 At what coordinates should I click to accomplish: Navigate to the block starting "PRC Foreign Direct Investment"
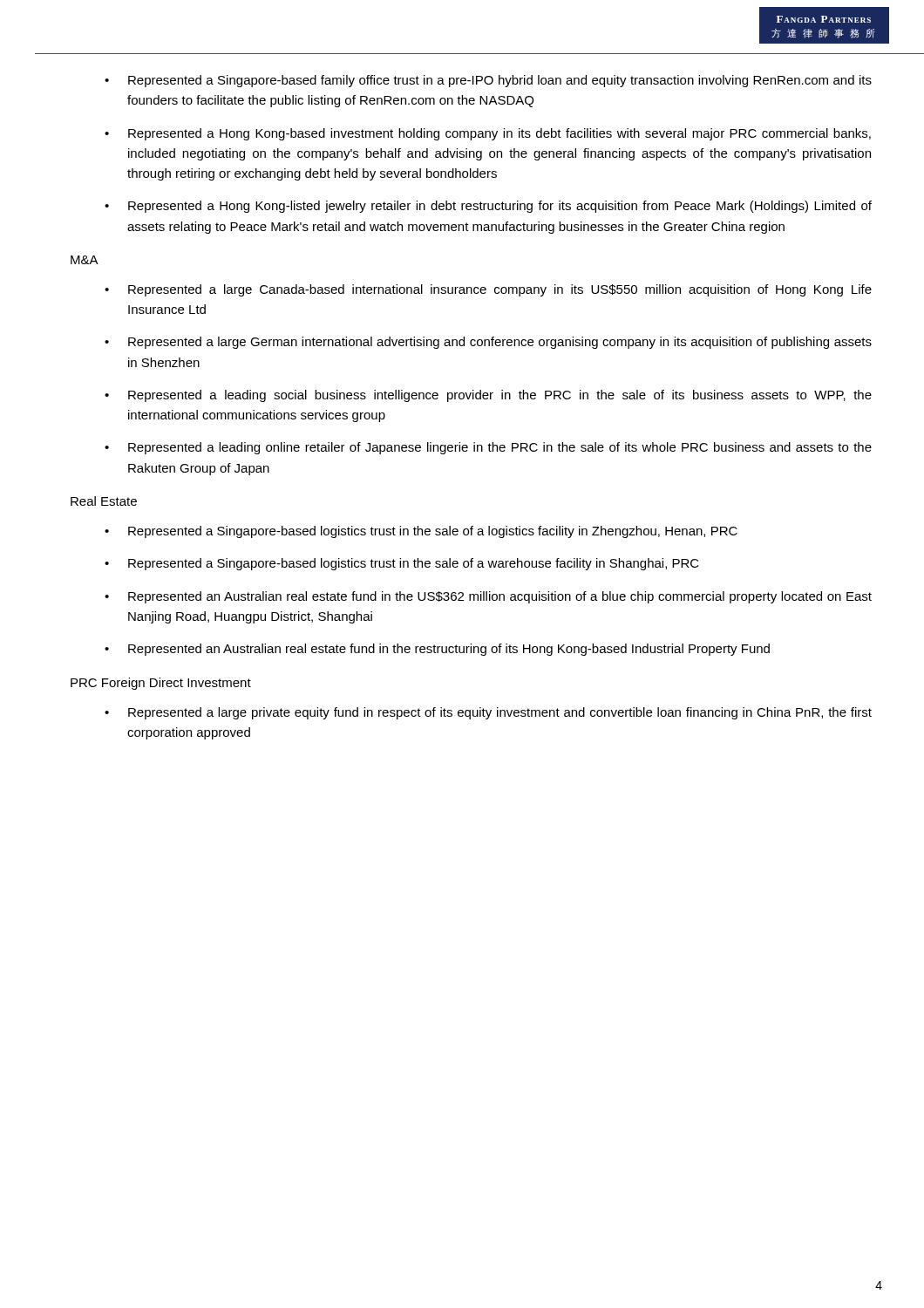[x=160, y=682]
